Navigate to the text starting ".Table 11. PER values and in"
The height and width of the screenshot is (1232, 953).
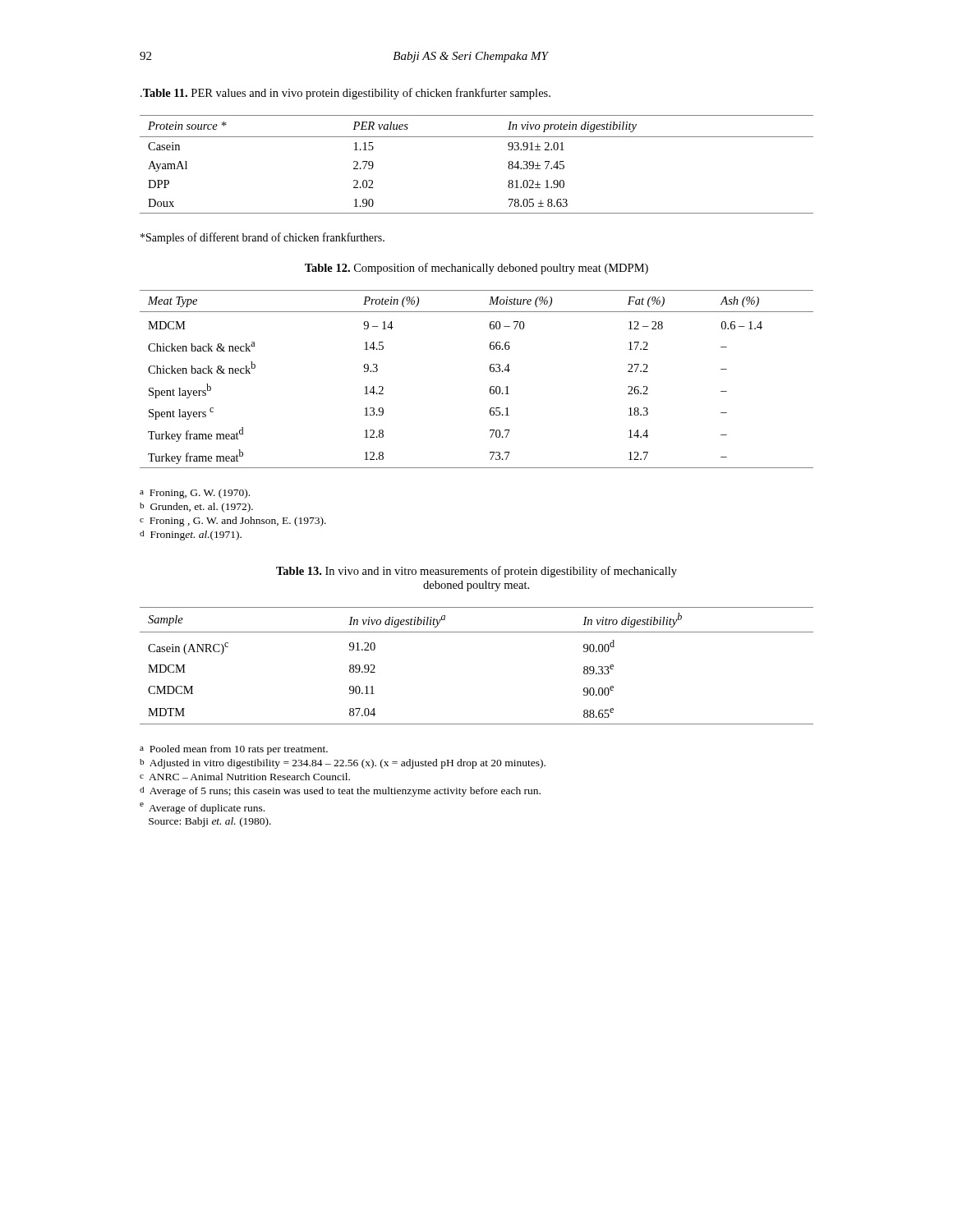coord(345,93)
